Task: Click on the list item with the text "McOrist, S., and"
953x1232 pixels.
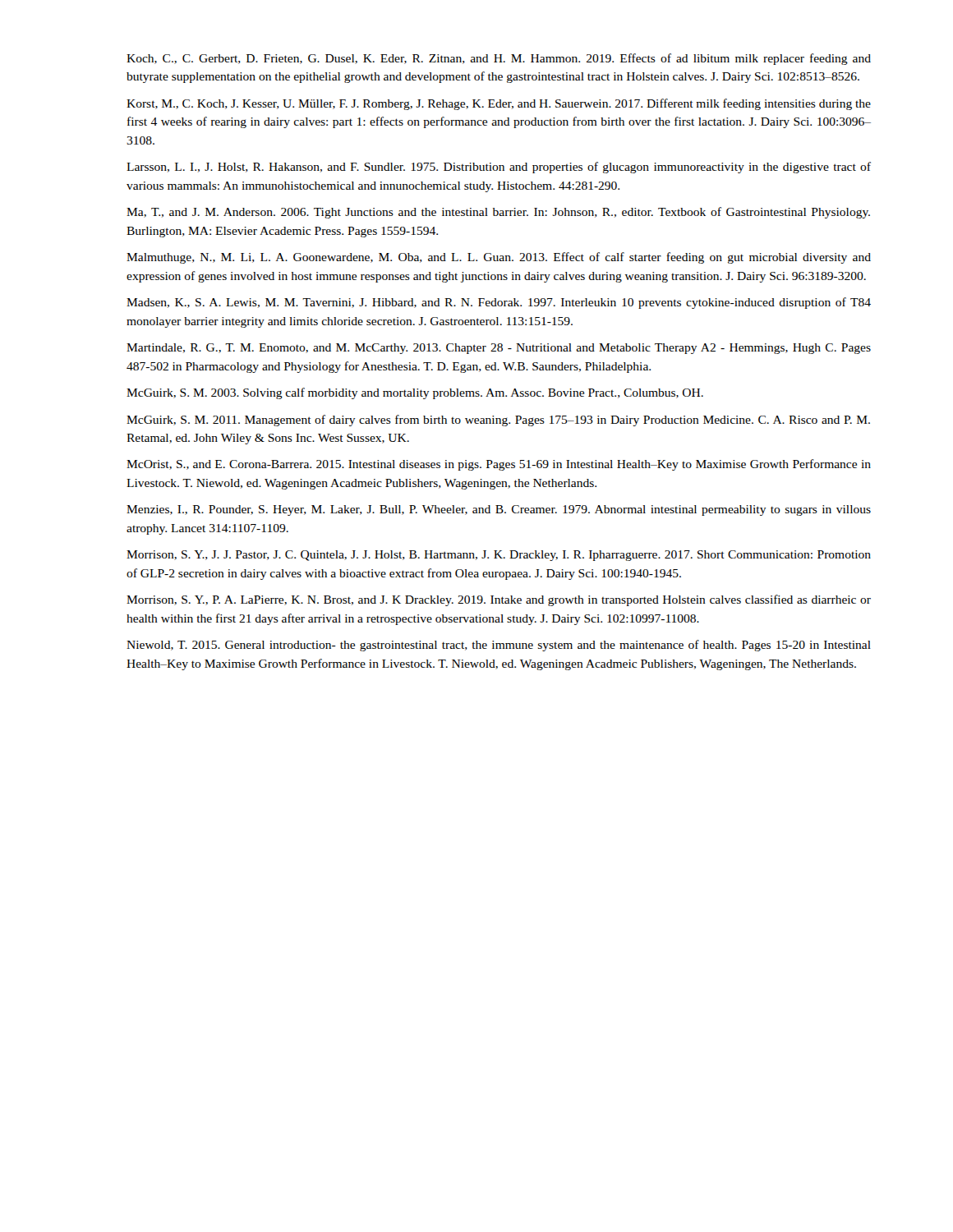Action: pos(476,474)
